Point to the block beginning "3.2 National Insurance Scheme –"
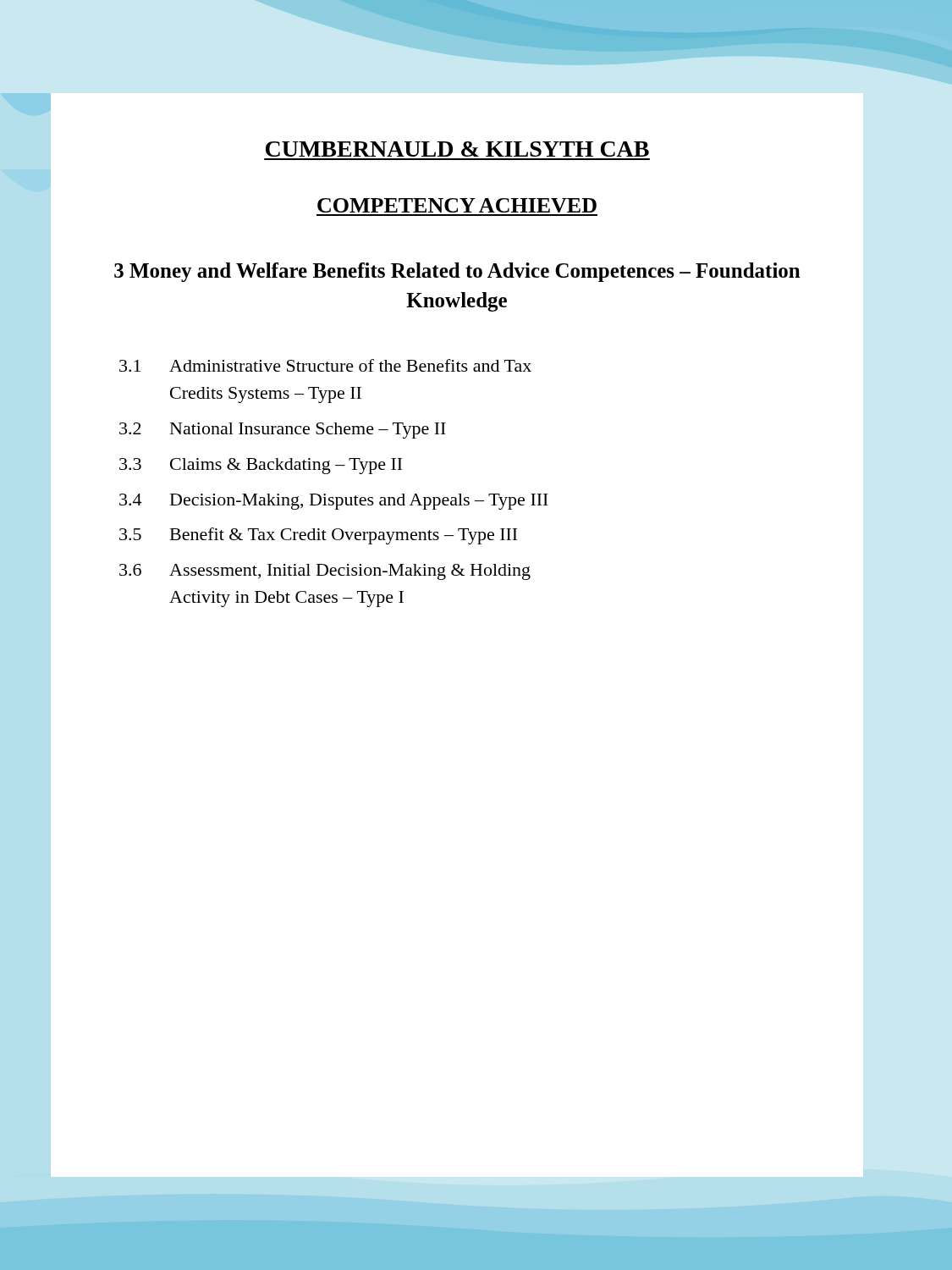 click(x=282, y=428)
